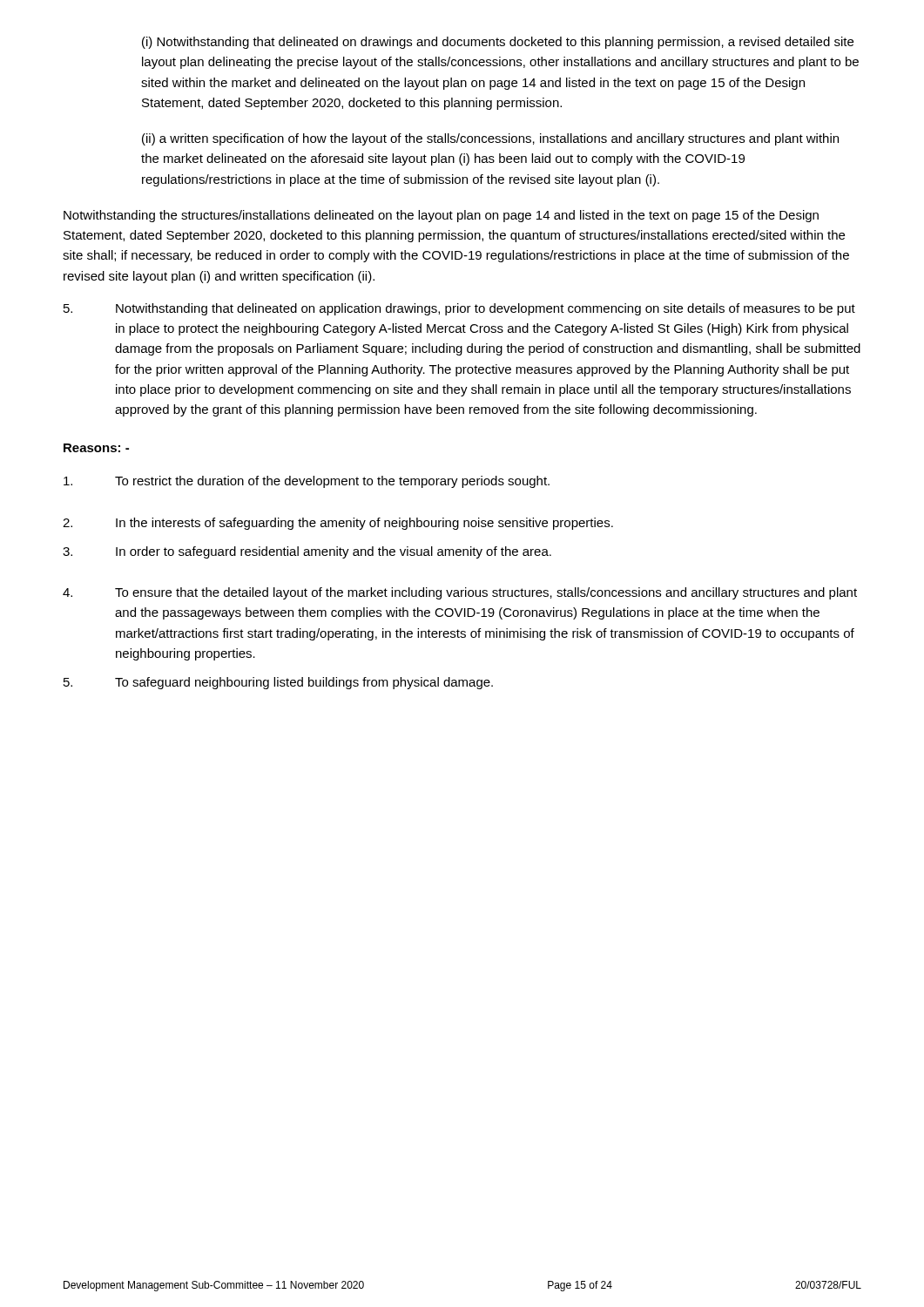Select the text block starting "2. In the interests of safeguarding the"
Viewport: 924px width, 1307px height.
tap(462, 522)
